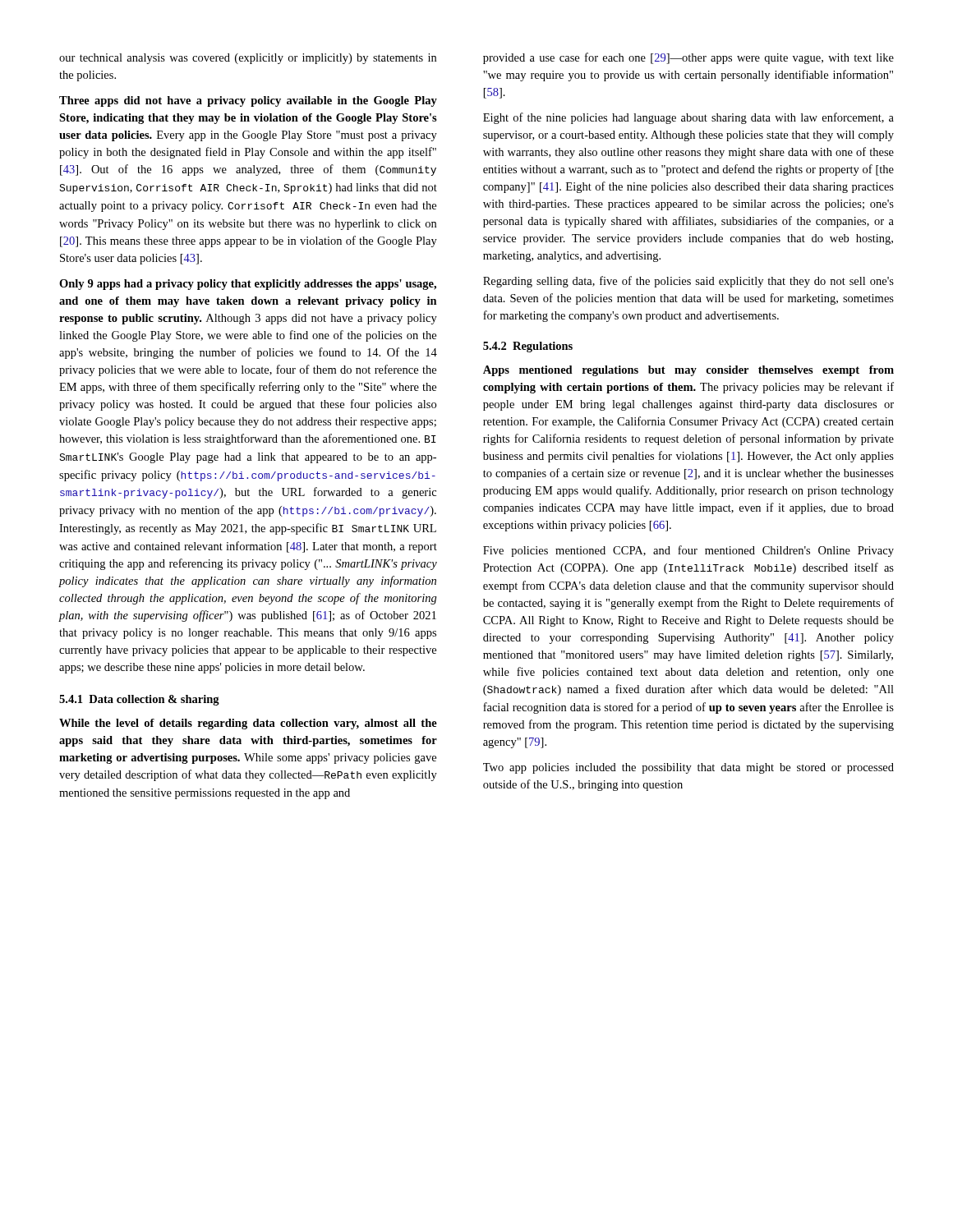Find the section header containing "5.4.1 Data collection"
This screenshot has width=953, height=1232.
139,700
